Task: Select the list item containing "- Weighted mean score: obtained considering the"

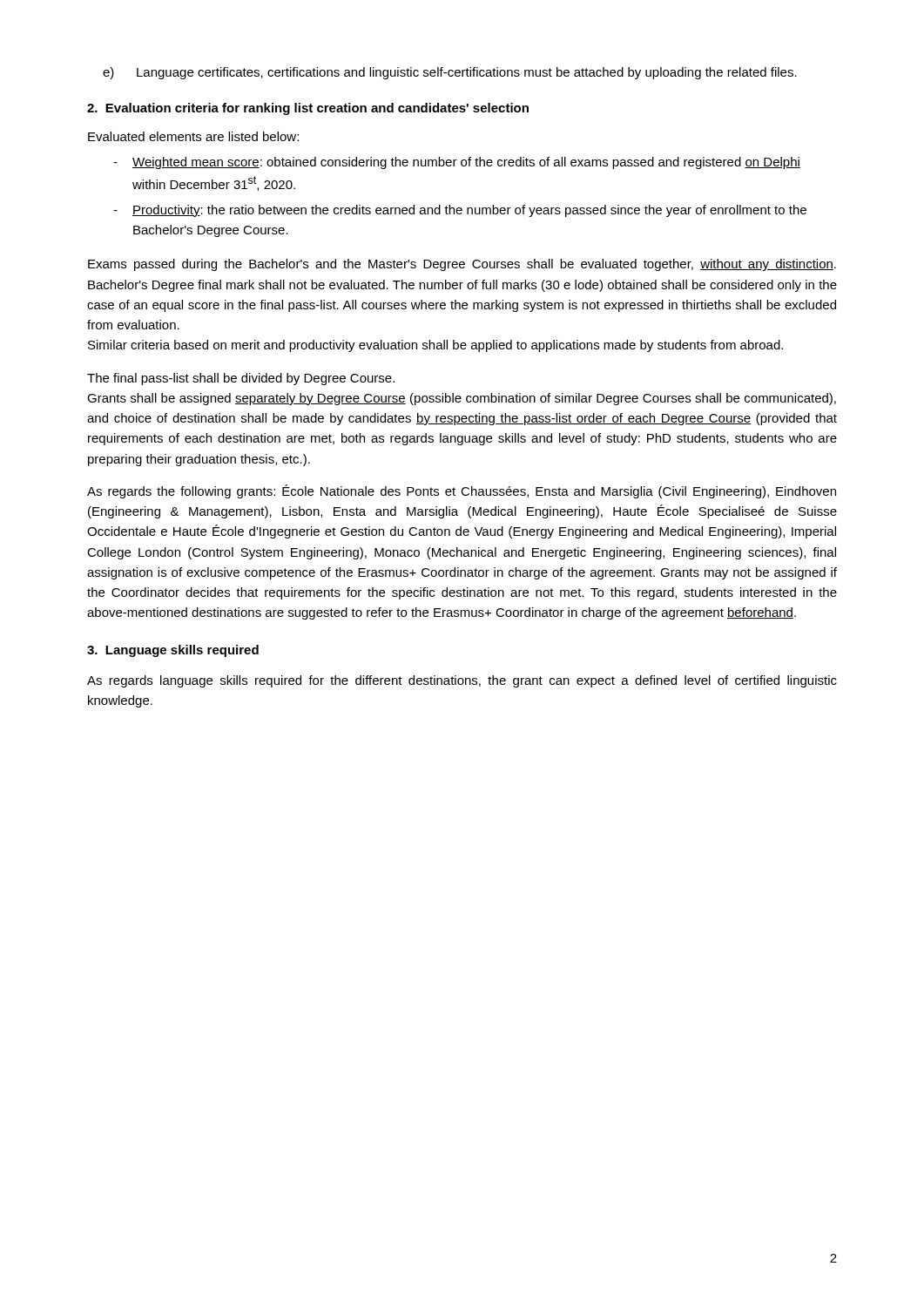Action: coord(462,173)
